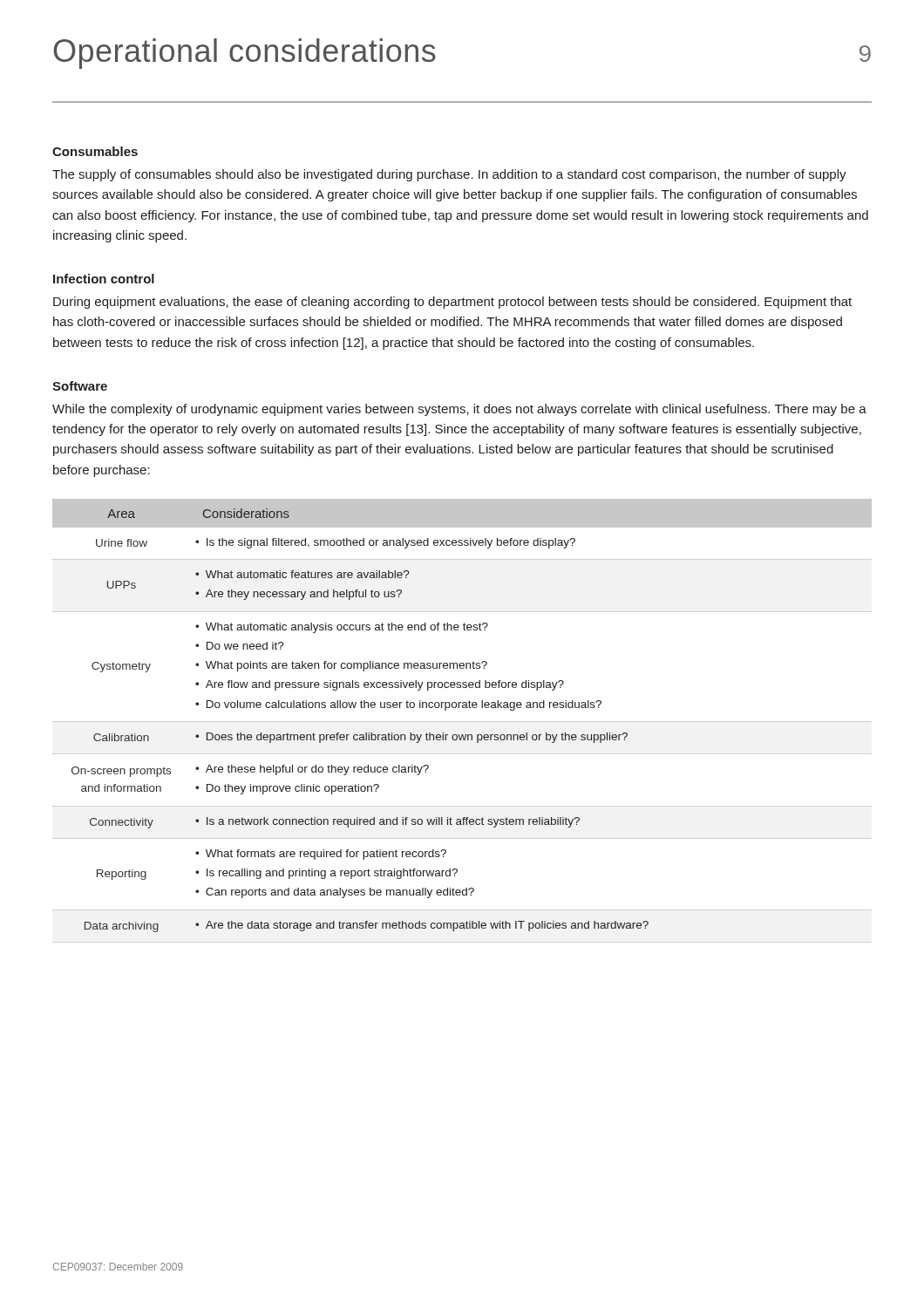Click on the title that reads "Operational considerations"
The width and height of the screenshot is (924, 1308).
click(245, 51)
